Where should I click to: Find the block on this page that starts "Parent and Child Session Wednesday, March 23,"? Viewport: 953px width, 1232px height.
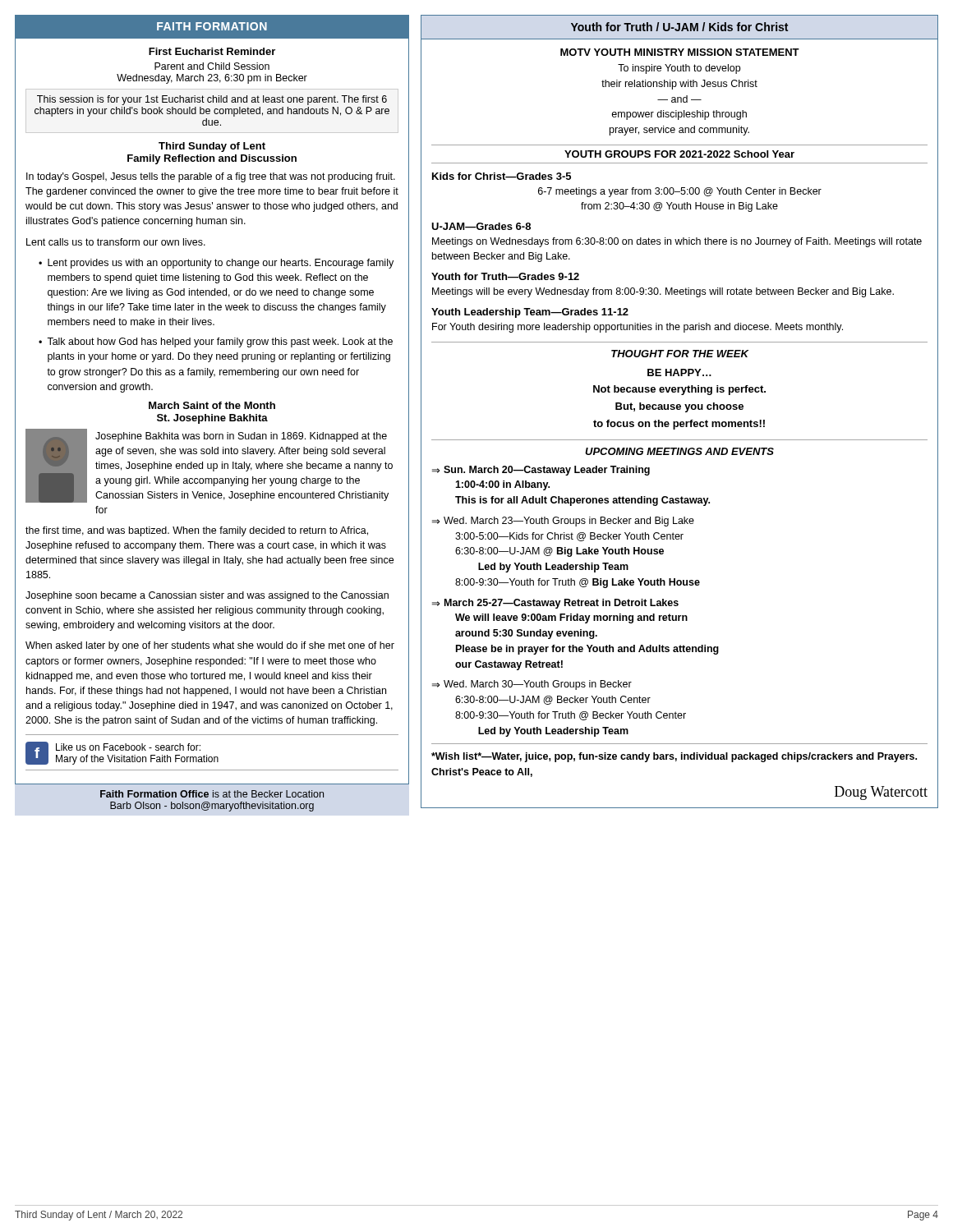212,72
